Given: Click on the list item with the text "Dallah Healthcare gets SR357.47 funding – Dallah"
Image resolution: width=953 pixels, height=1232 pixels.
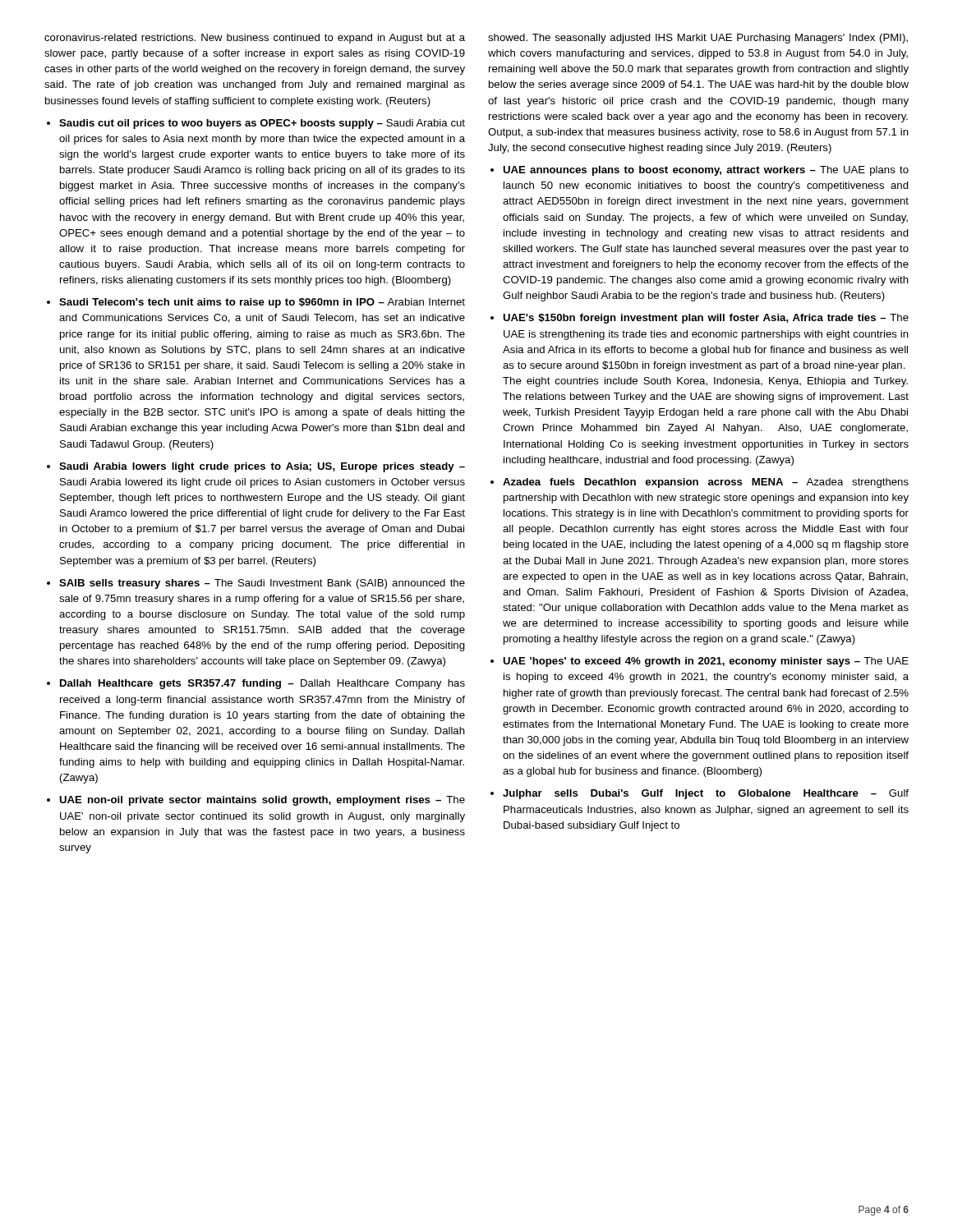Looking at the screenshot, I should (x=262, y=731).
